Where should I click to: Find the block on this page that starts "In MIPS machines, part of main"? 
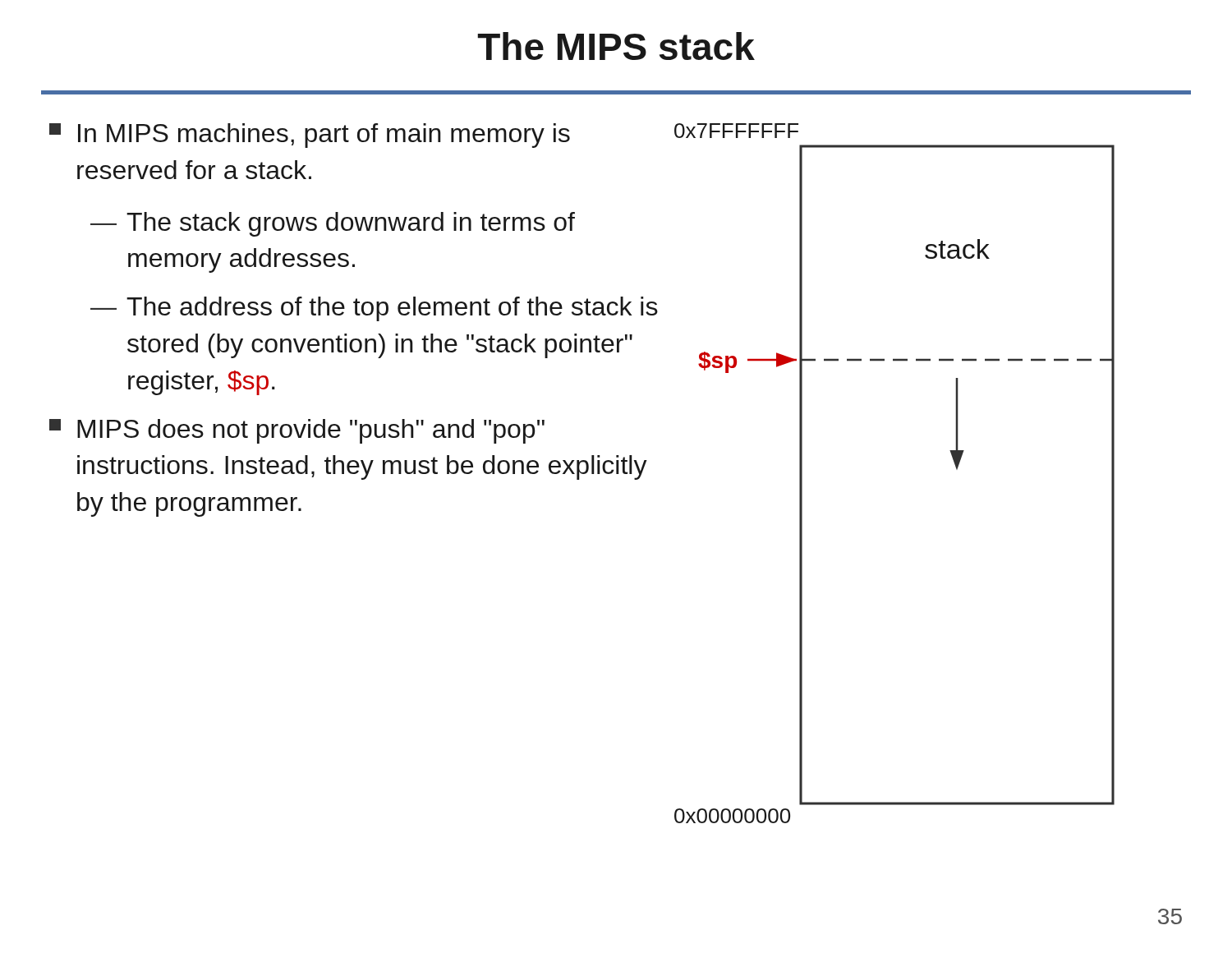point(361,152)
